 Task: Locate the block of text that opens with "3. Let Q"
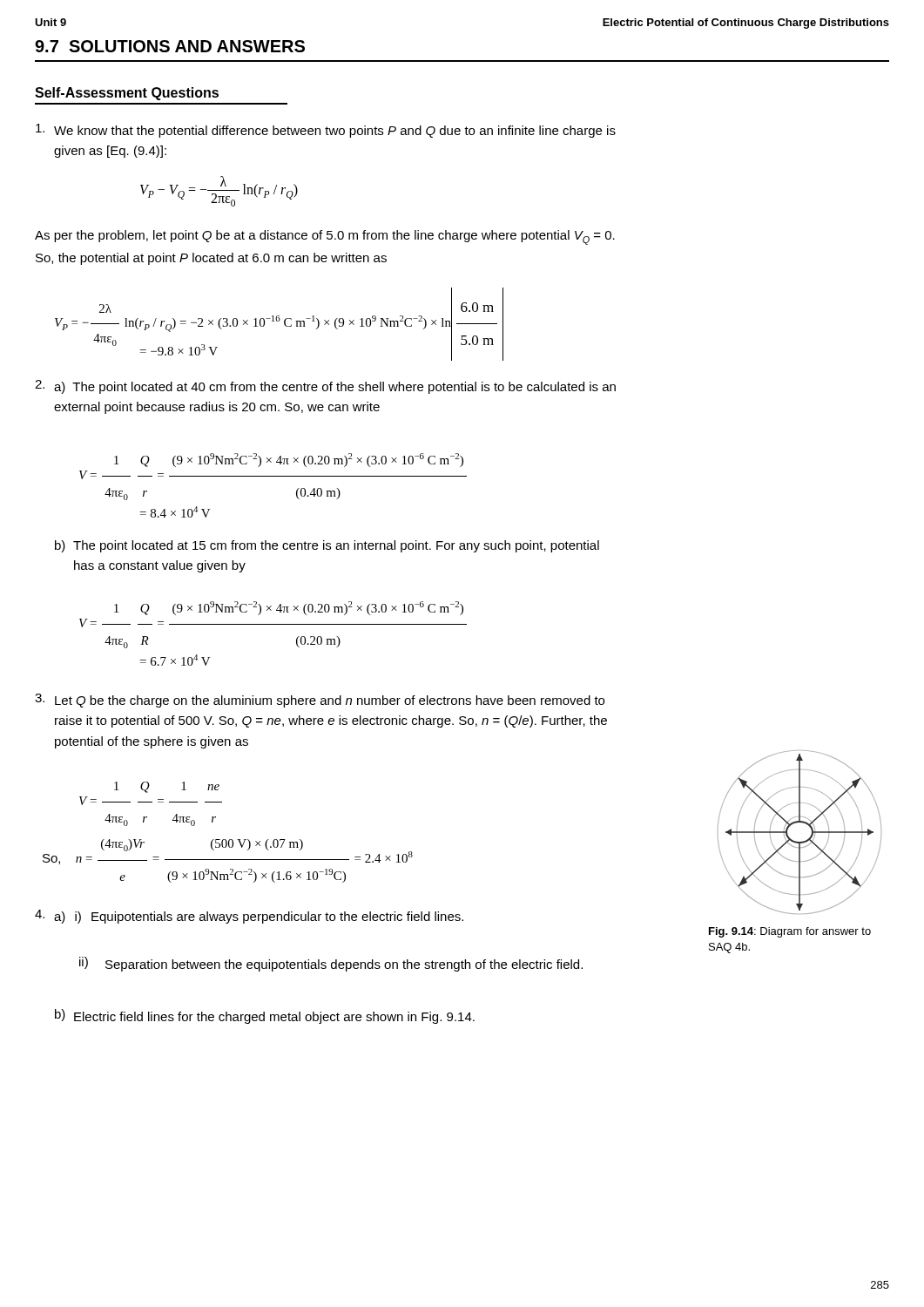pyautogui.click(x=331, y=720)
